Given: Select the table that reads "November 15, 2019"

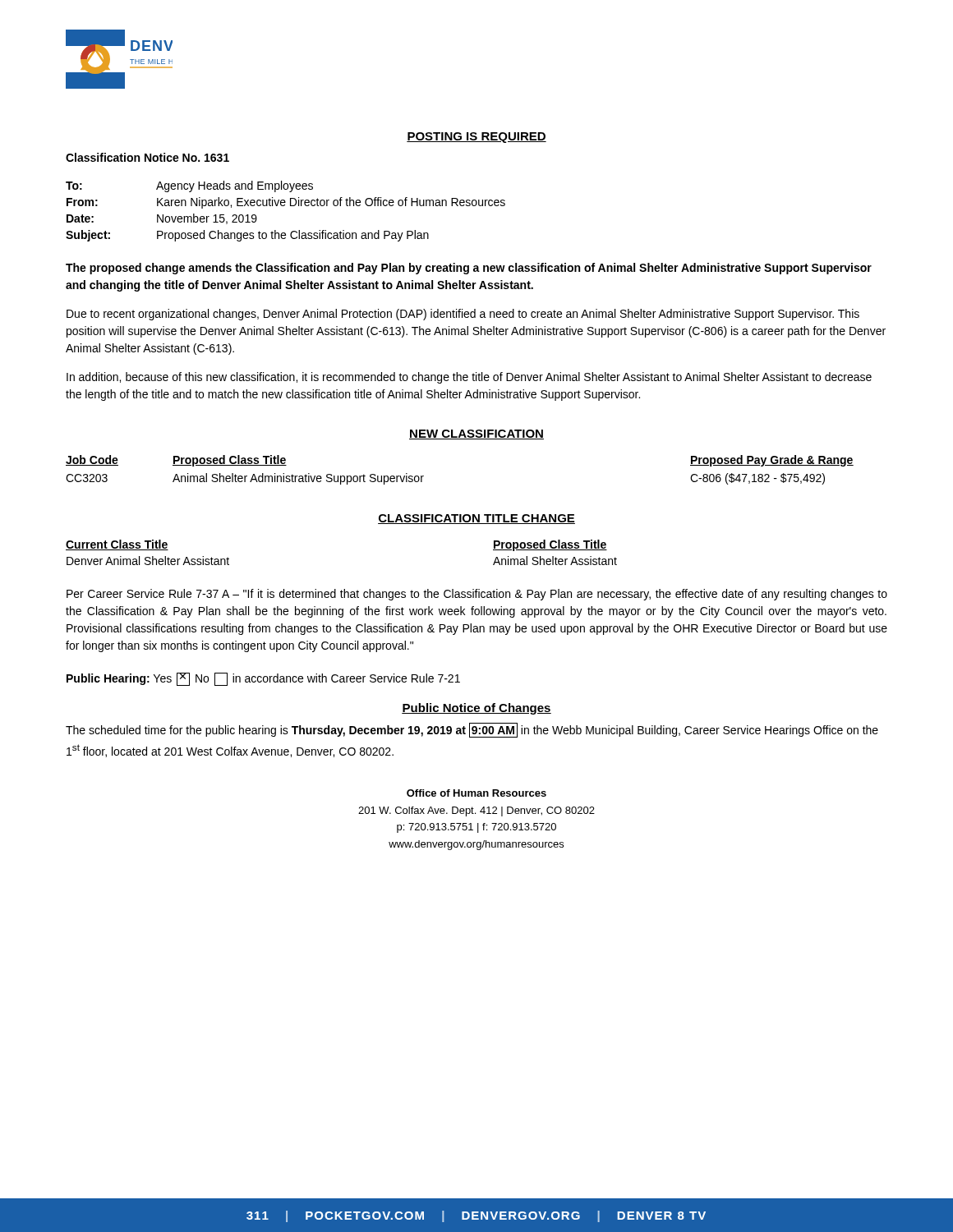Looking at the screenshot, I should pyautogui.click(x=476, y=210).
